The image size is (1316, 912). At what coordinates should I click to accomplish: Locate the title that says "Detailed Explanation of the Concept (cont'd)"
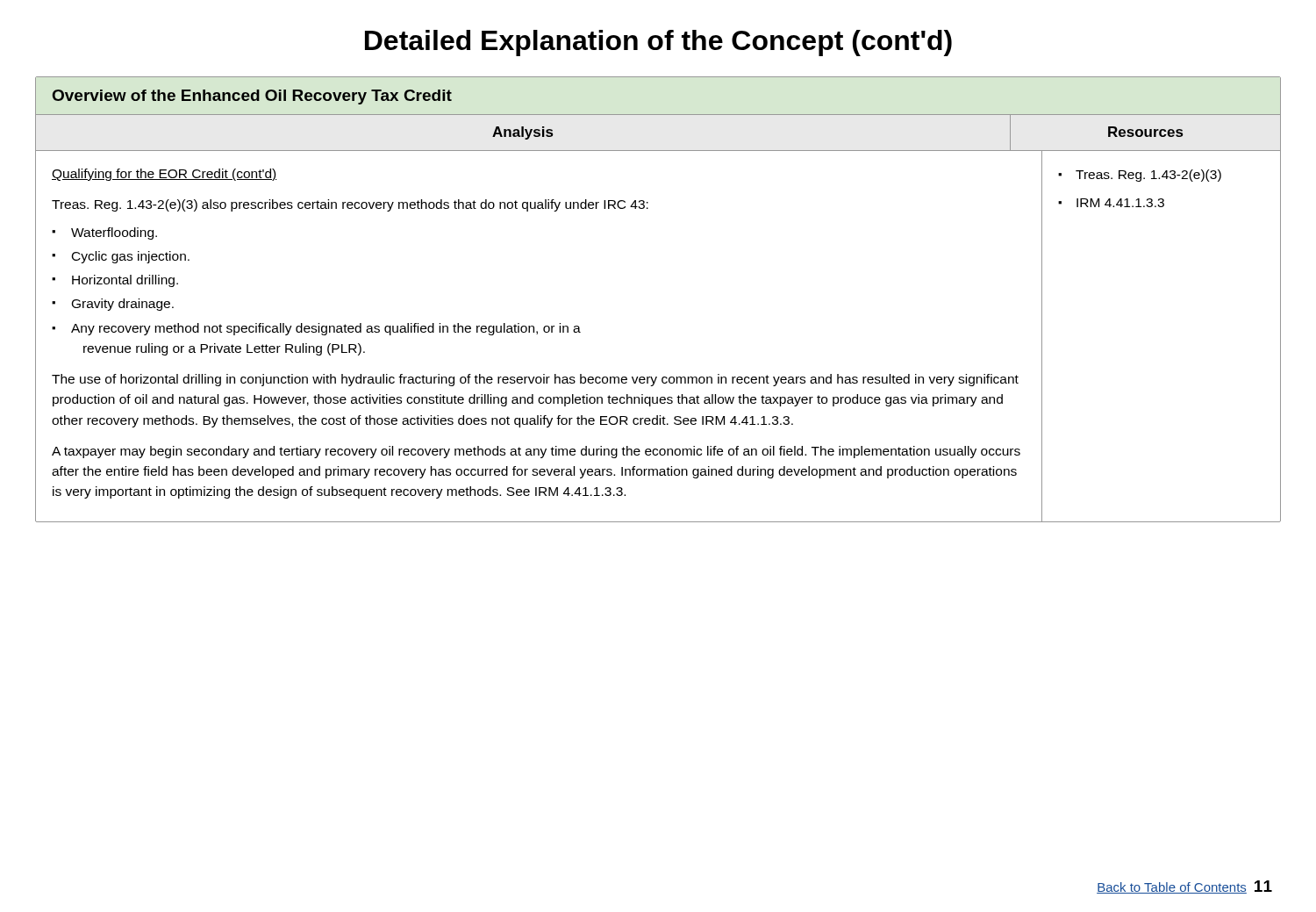(x=658, y=40)
